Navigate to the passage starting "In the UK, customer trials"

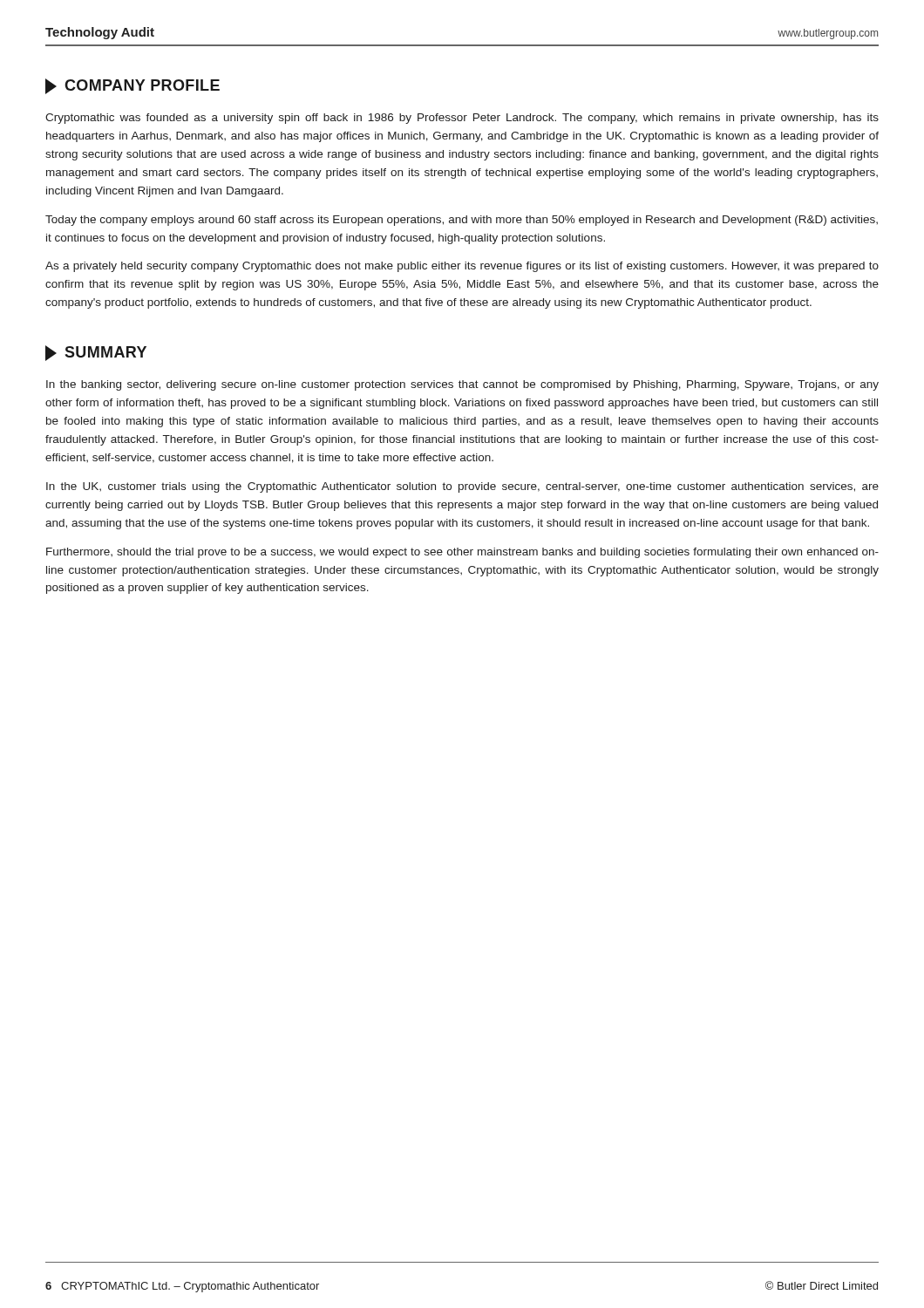462,504
